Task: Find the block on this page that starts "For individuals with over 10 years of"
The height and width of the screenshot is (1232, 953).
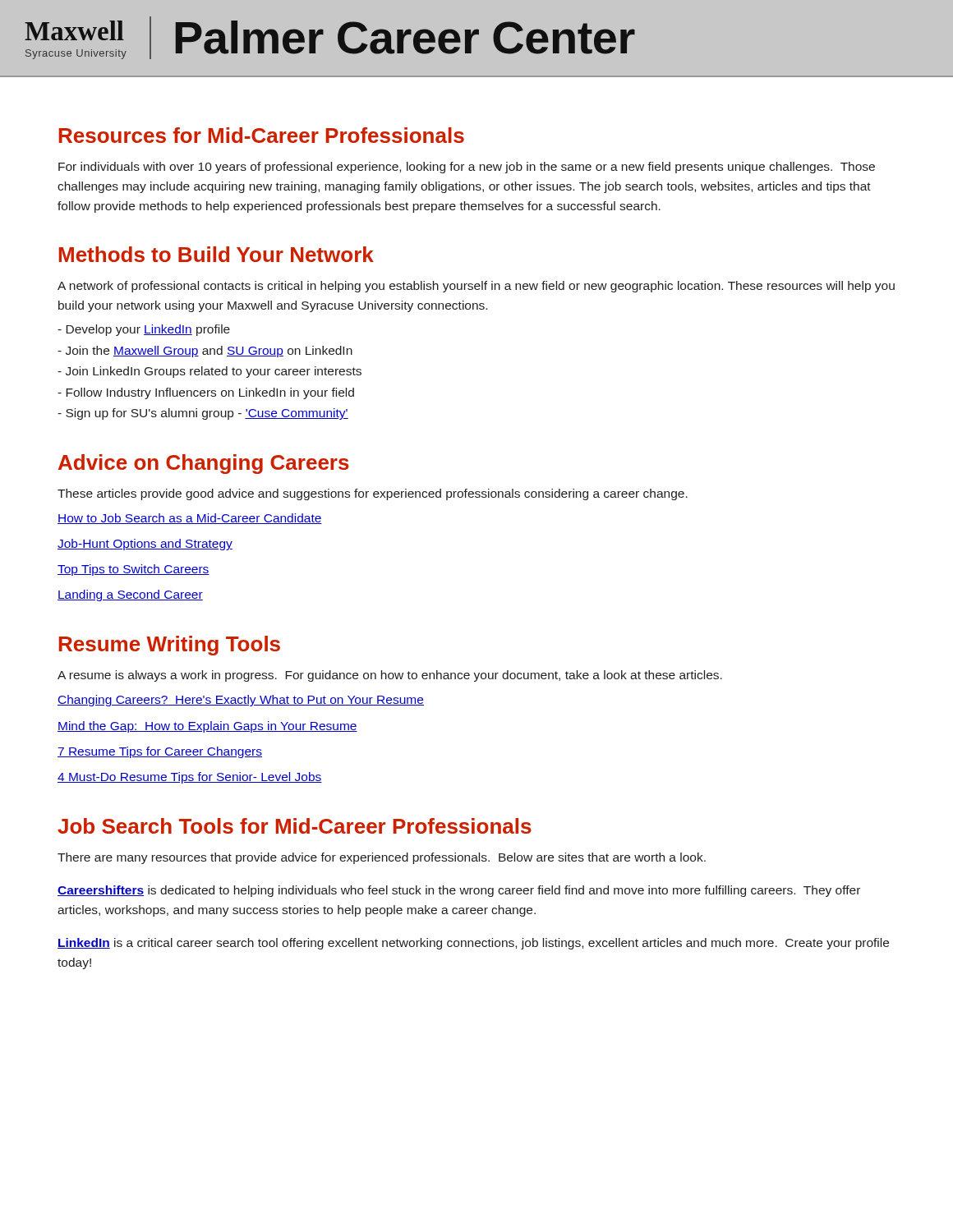Action: (x=466, y=186)
